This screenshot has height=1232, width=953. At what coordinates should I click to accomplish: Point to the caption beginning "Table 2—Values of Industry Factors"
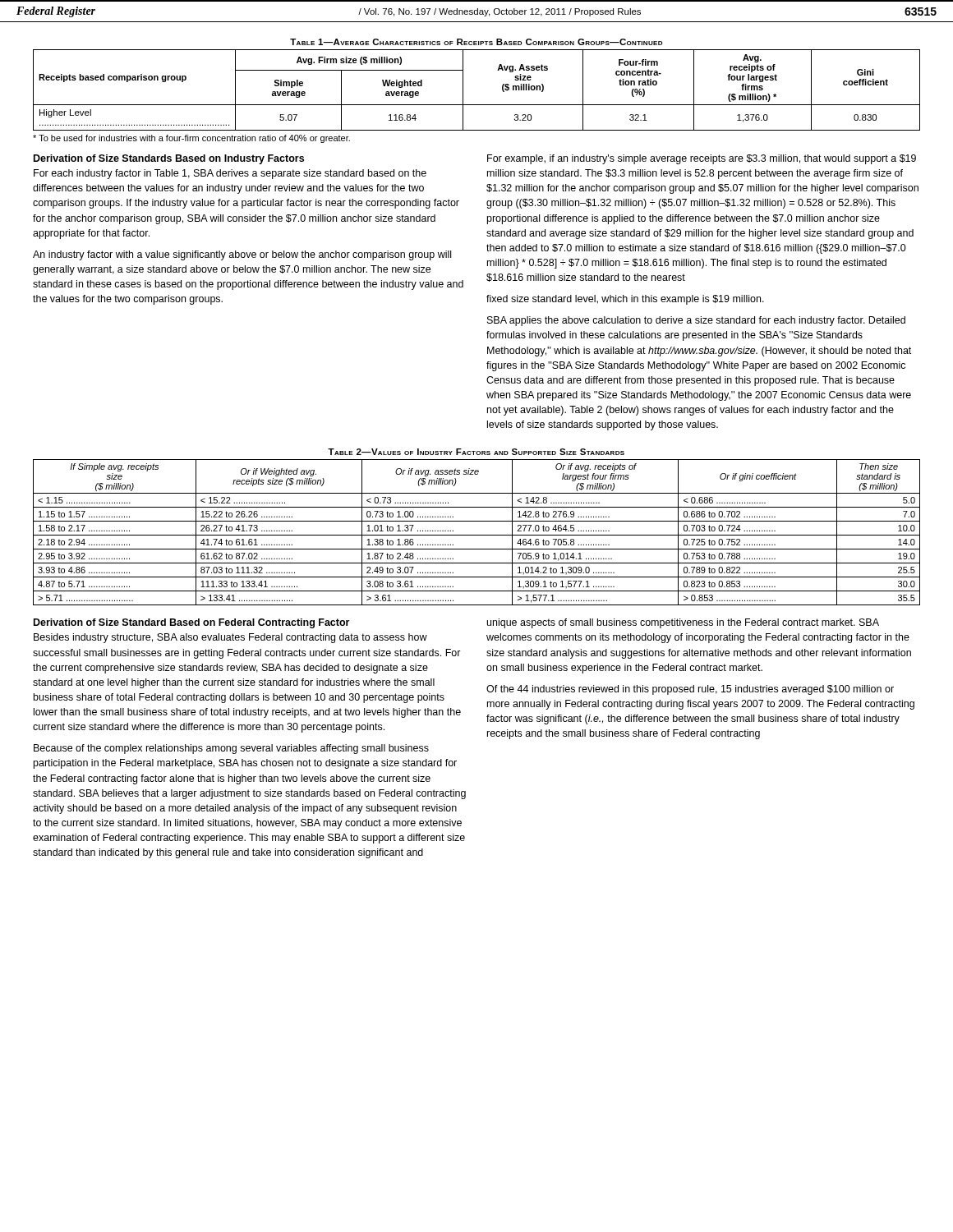[x=476, y=452]
